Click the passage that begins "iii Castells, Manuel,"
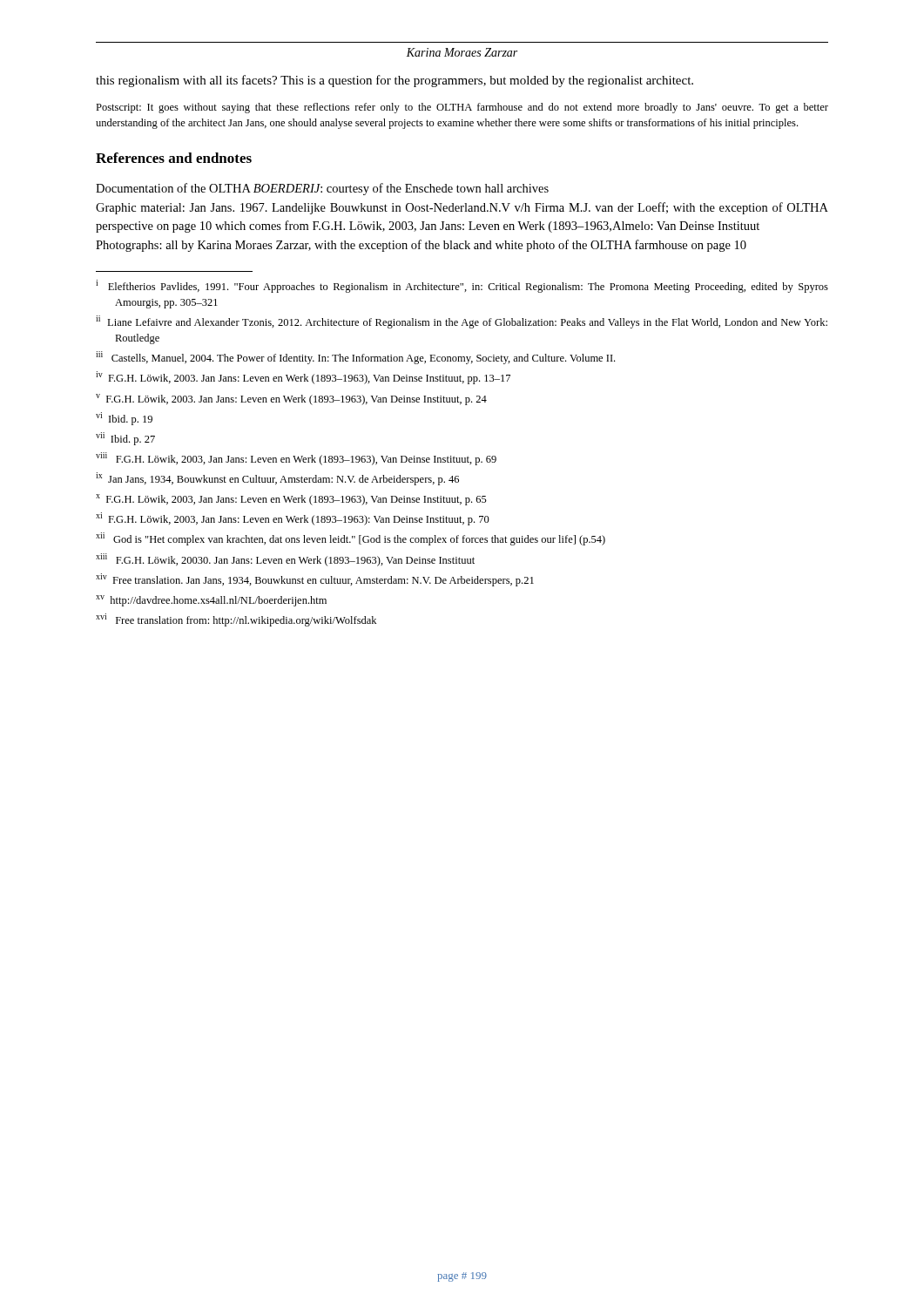The image size is (924, 1307). pos(356,357)
